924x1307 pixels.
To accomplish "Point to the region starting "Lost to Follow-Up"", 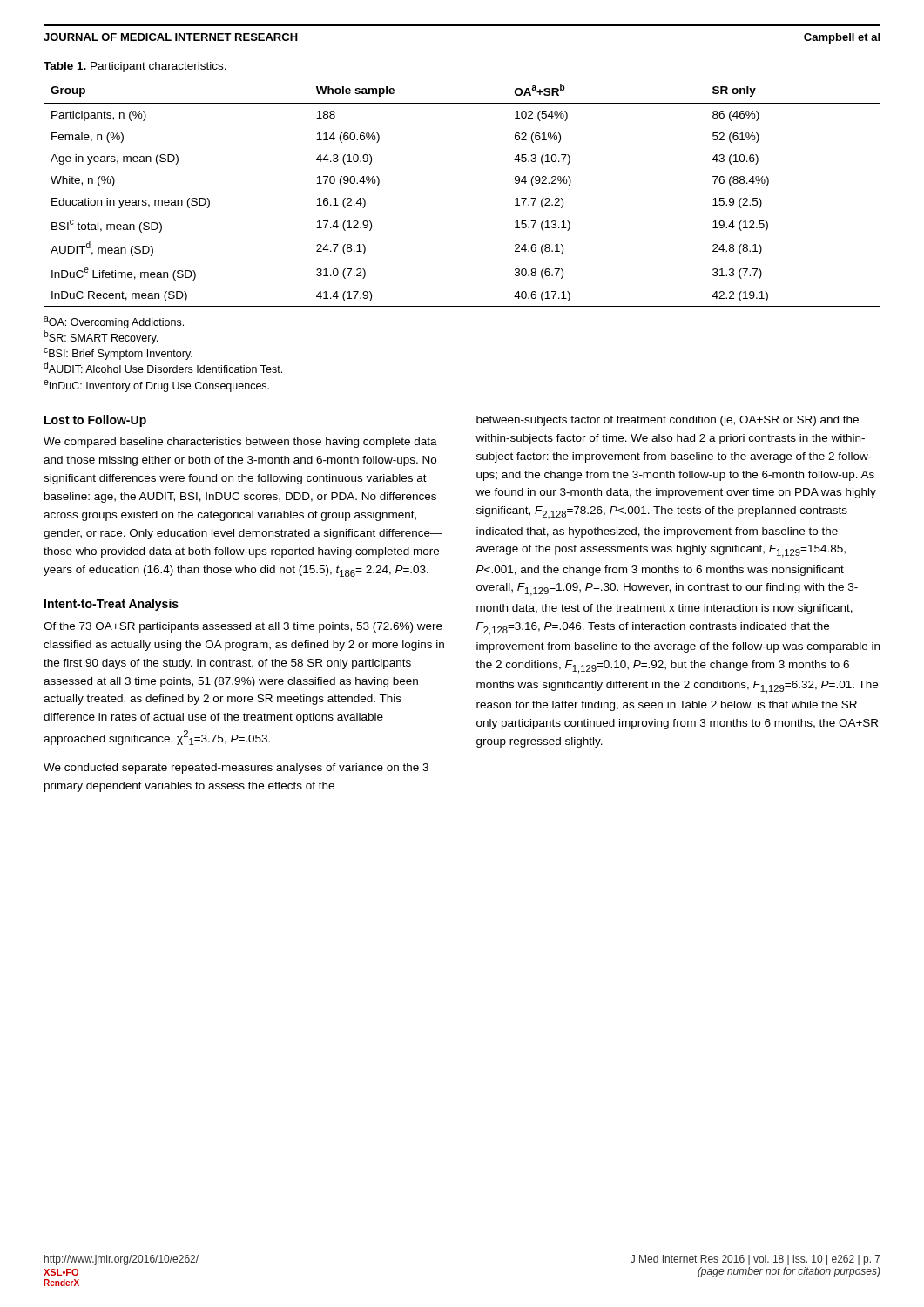I will [x=95, y=420].
